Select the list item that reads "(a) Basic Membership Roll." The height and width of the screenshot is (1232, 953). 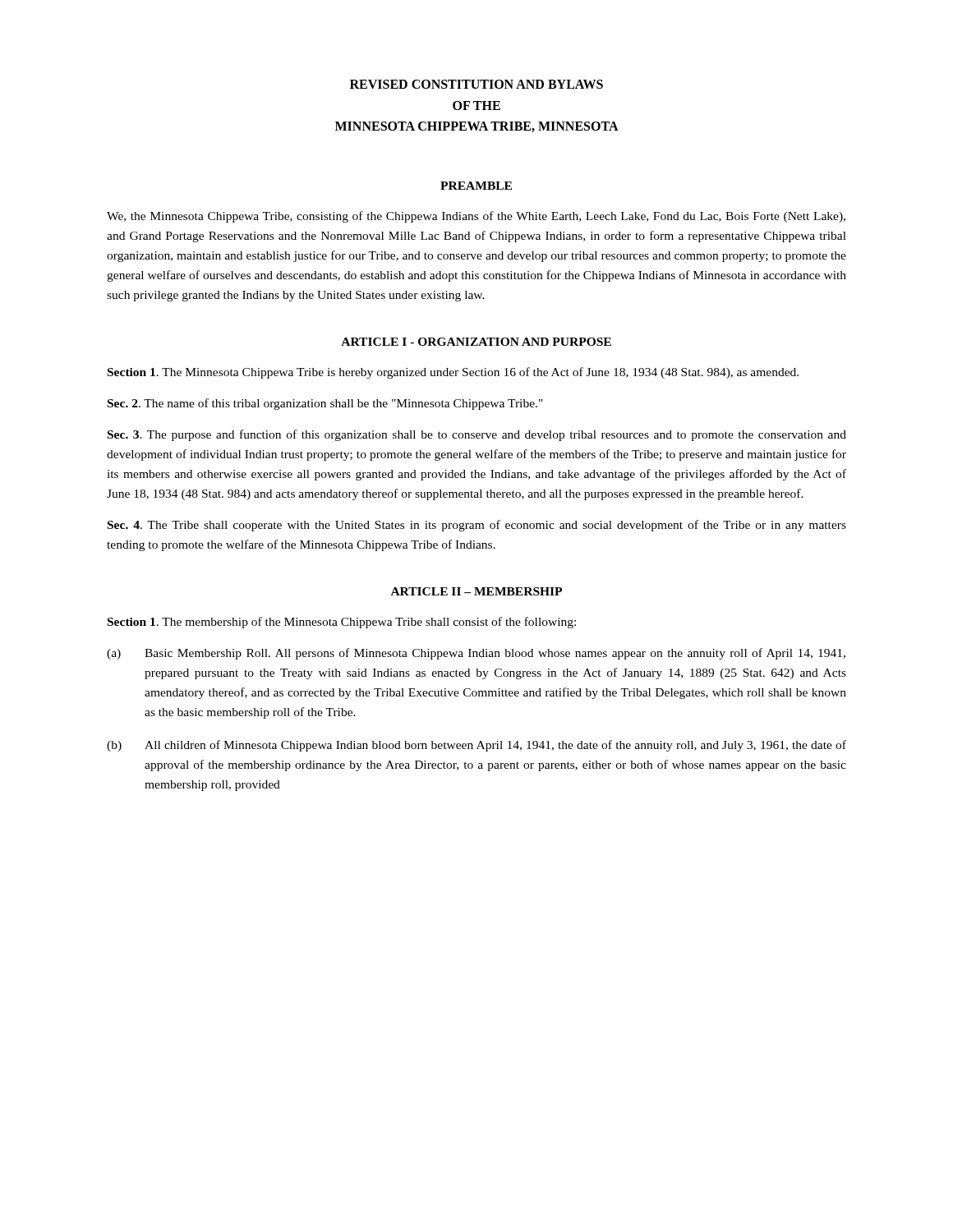click(476, 683)
